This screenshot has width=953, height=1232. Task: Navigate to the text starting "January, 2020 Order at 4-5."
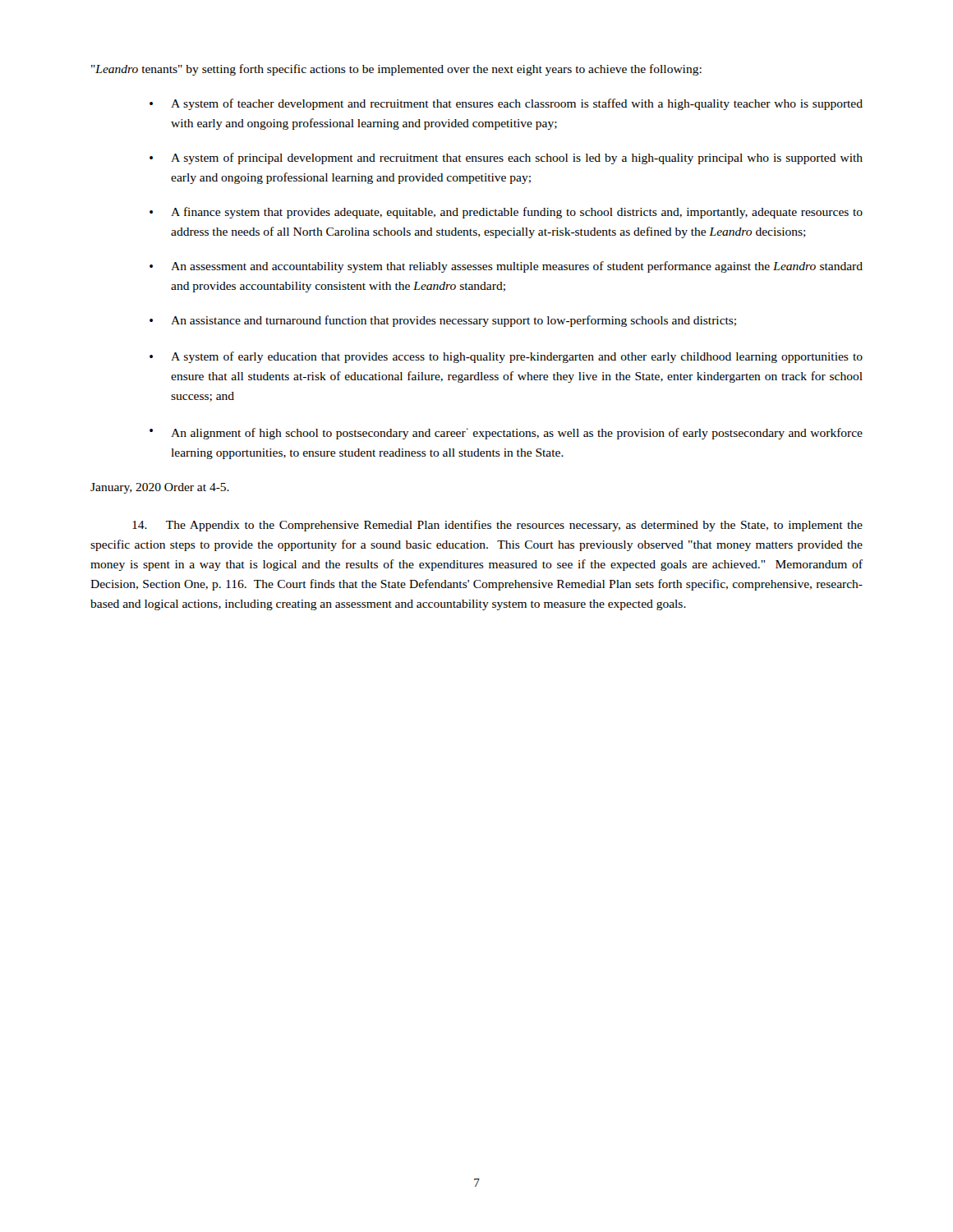[160, 487]
